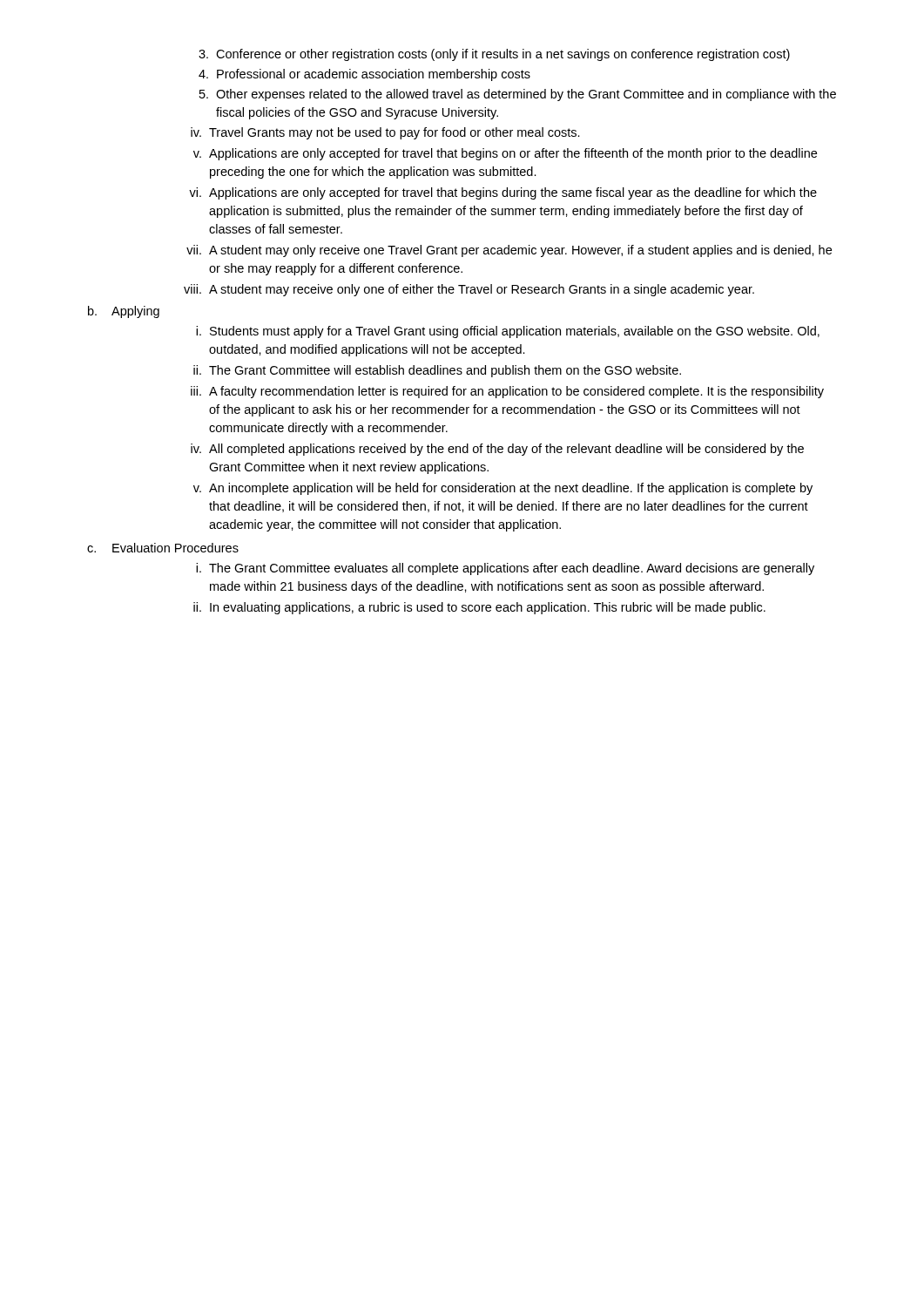Viewport: 924px width, 1307px height.
Task: Where is the passage that starts "3. Conference or other registration costs"?
Action: coord(510,55)
